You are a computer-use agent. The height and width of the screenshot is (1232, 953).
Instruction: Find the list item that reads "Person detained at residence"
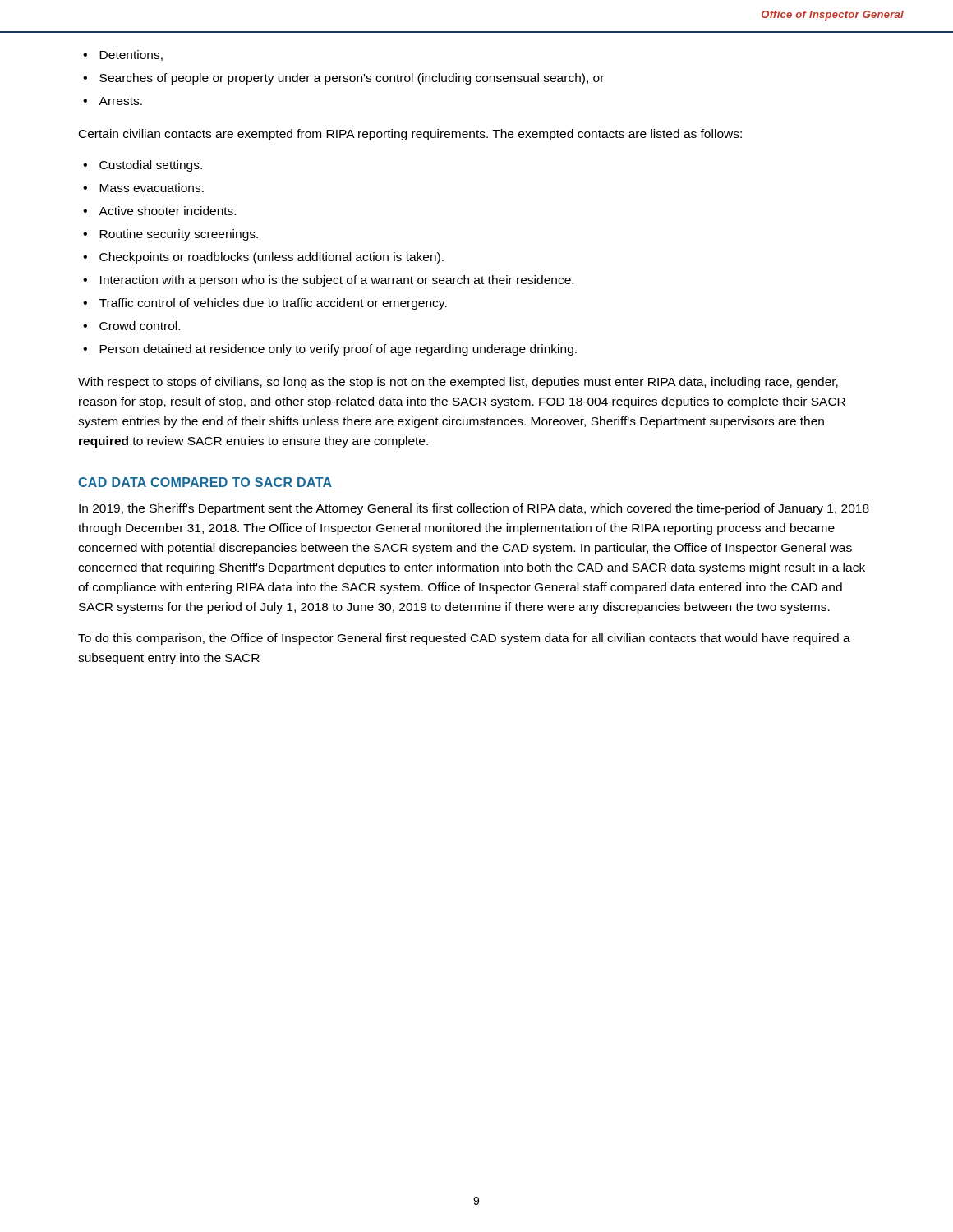(338, 349)
